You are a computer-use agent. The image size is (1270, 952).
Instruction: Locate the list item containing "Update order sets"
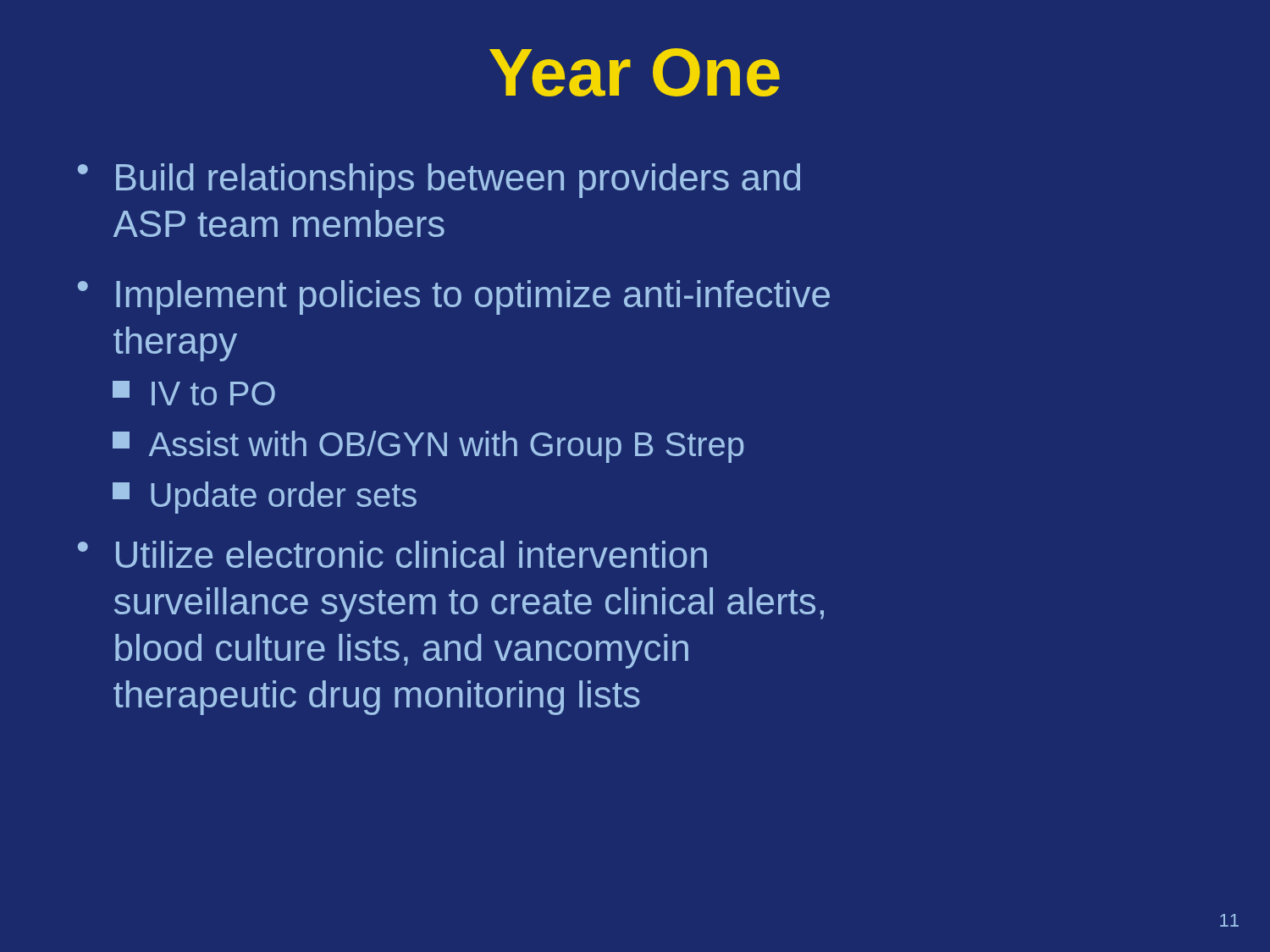[x=265, y=495]
